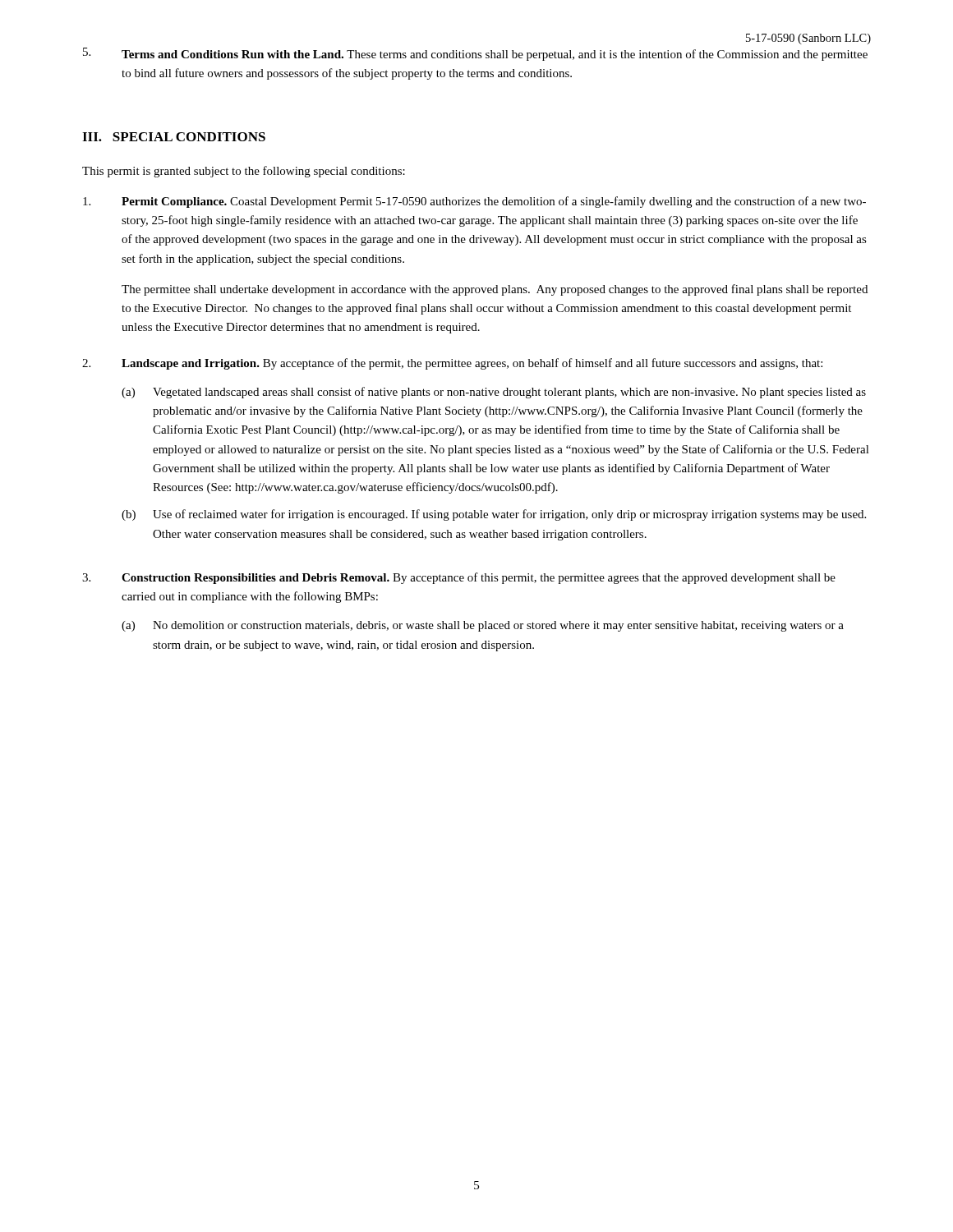Select the block starting "Permit Compliance. Coastal Development Permit 5-17-0590"

click(476, 230)
